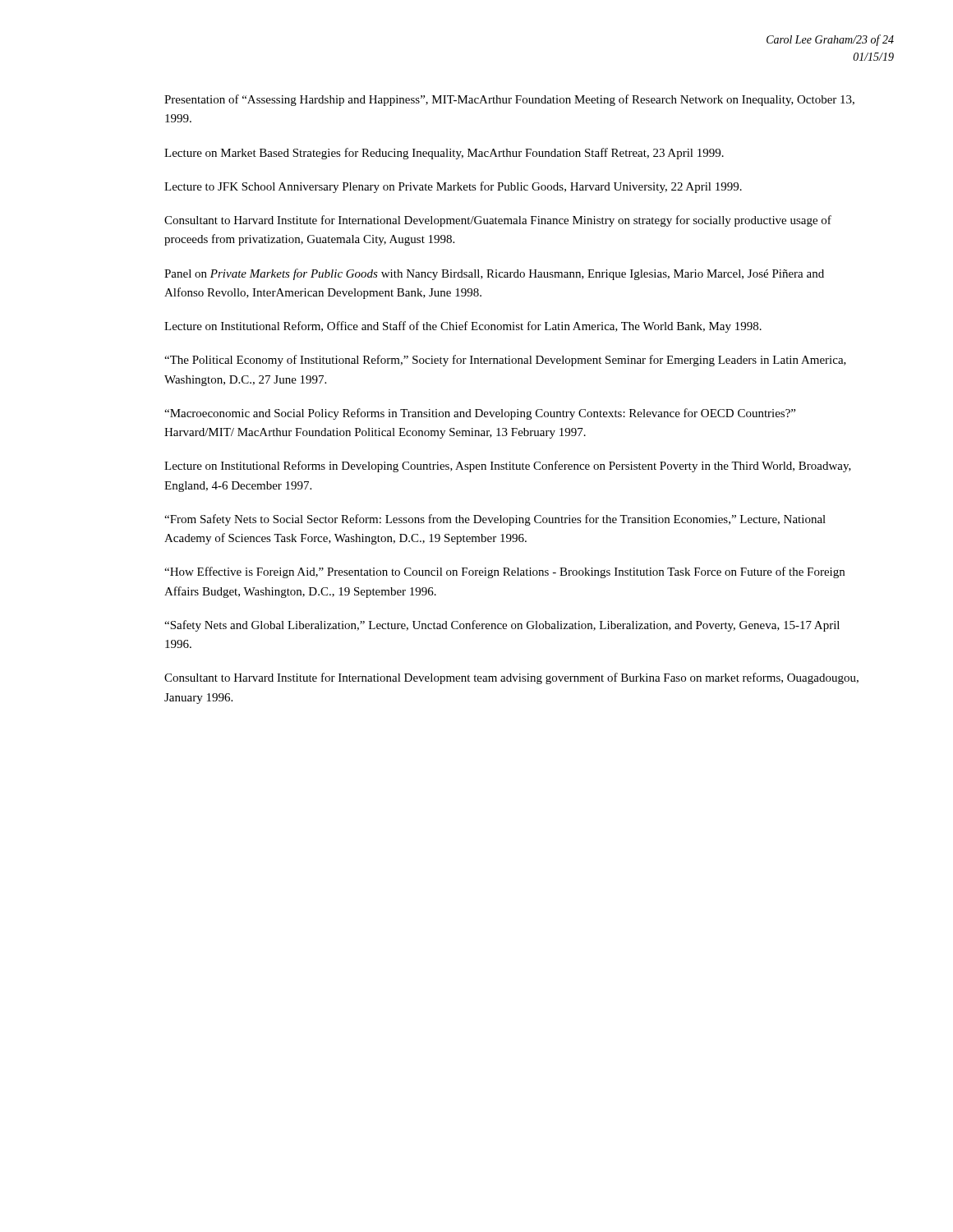Click on the text block starting "“Macroeconomic and Social Policy Reforms in Transition"

click(480, 422)
